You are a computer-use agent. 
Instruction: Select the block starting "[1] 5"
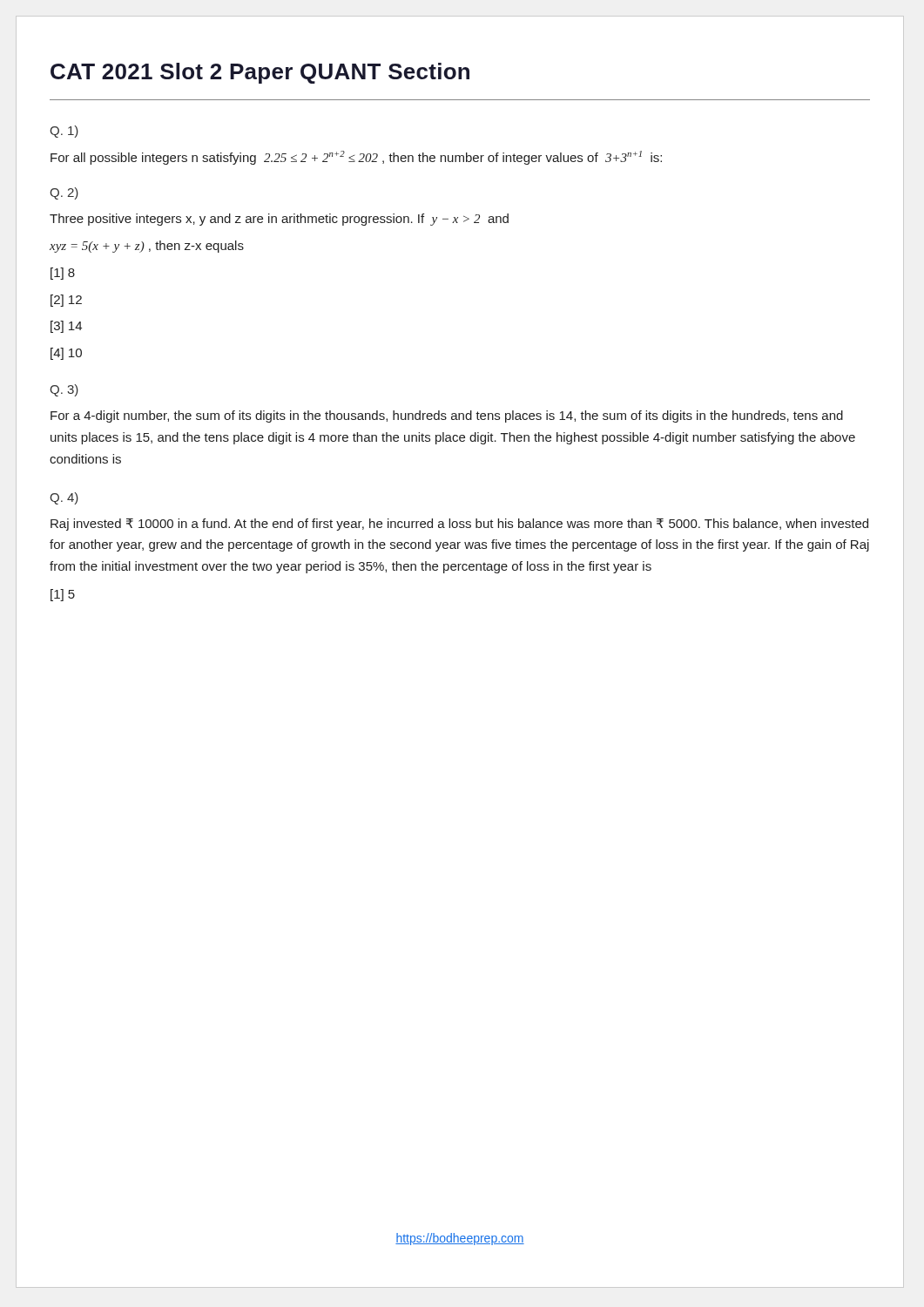tap(62, 594)
